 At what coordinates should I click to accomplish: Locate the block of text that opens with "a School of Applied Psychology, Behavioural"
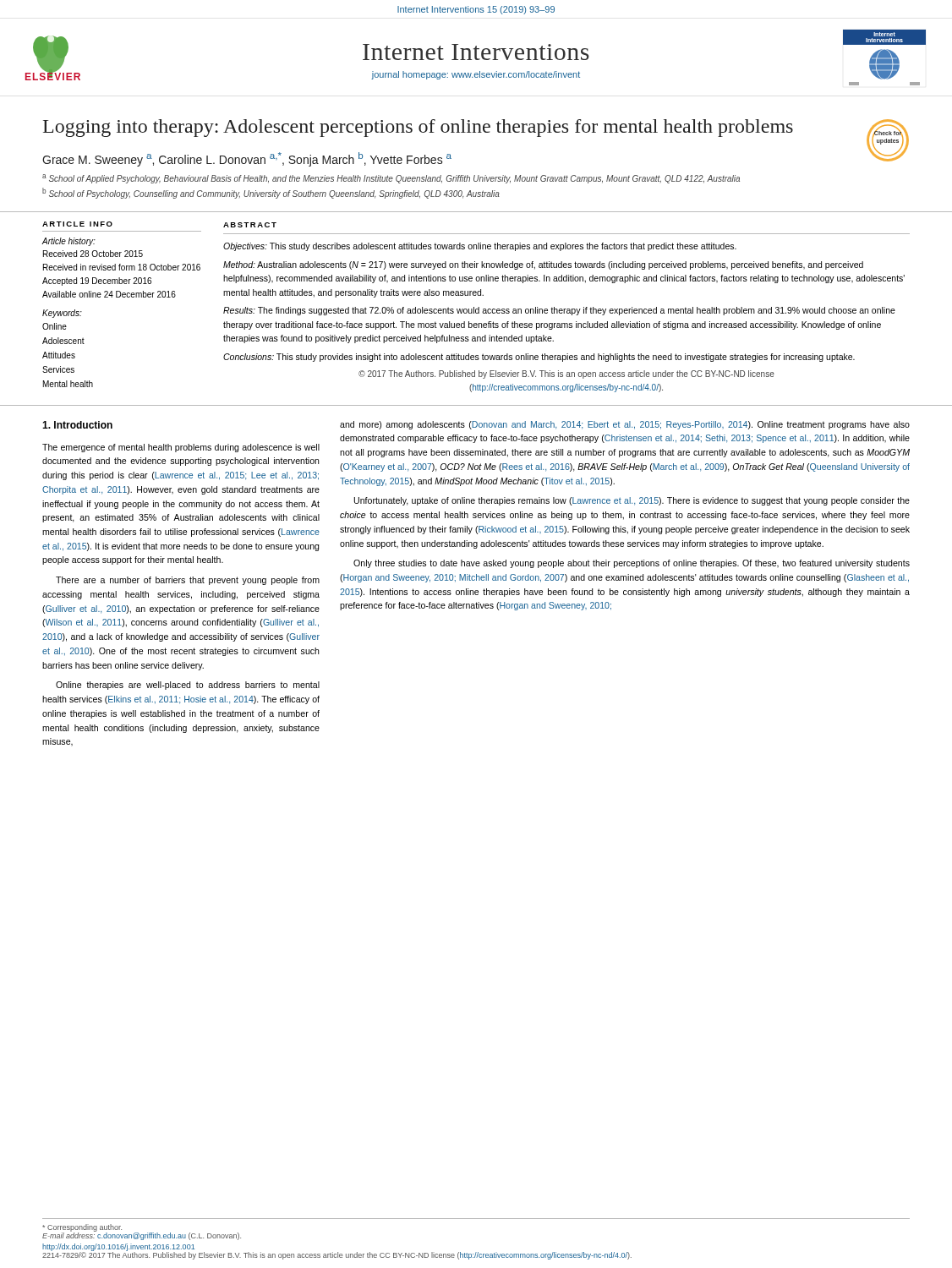(391, 185)
